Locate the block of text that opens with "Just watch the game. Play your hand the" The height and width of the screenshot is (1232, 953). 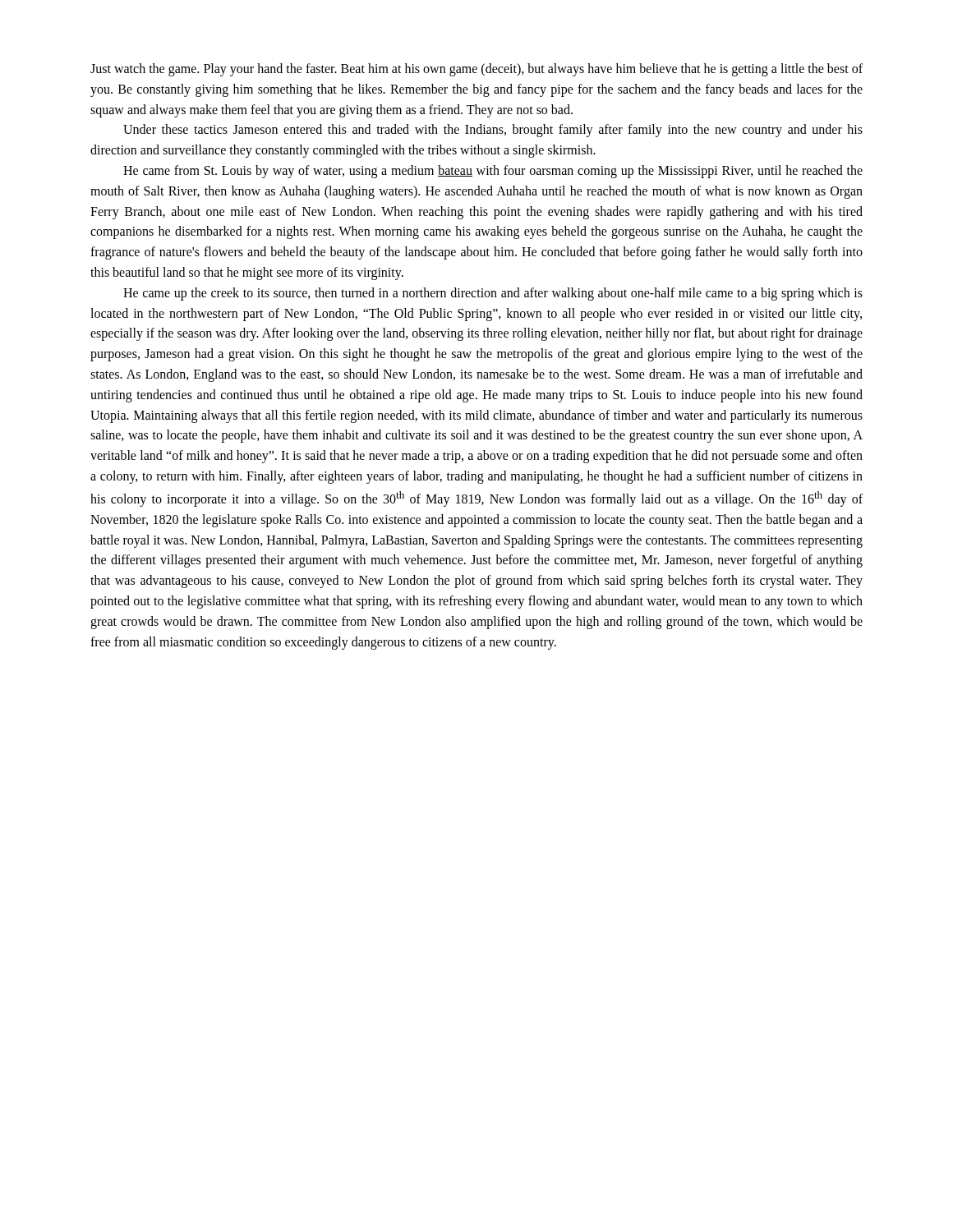[x=476, y=356]
